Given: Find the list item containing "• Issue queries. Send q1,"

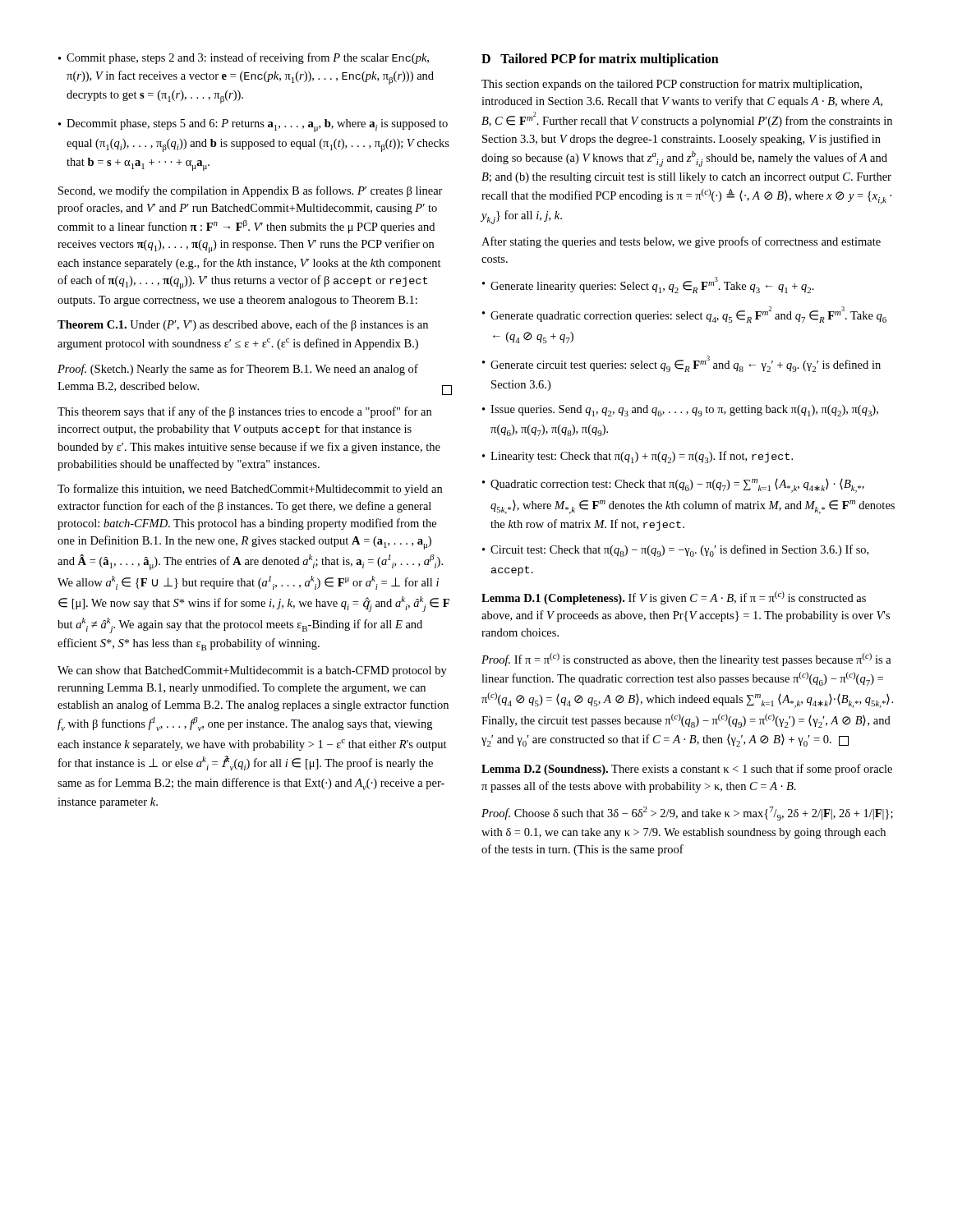Looking at the screenshot, I should click(x=688, y=421).
